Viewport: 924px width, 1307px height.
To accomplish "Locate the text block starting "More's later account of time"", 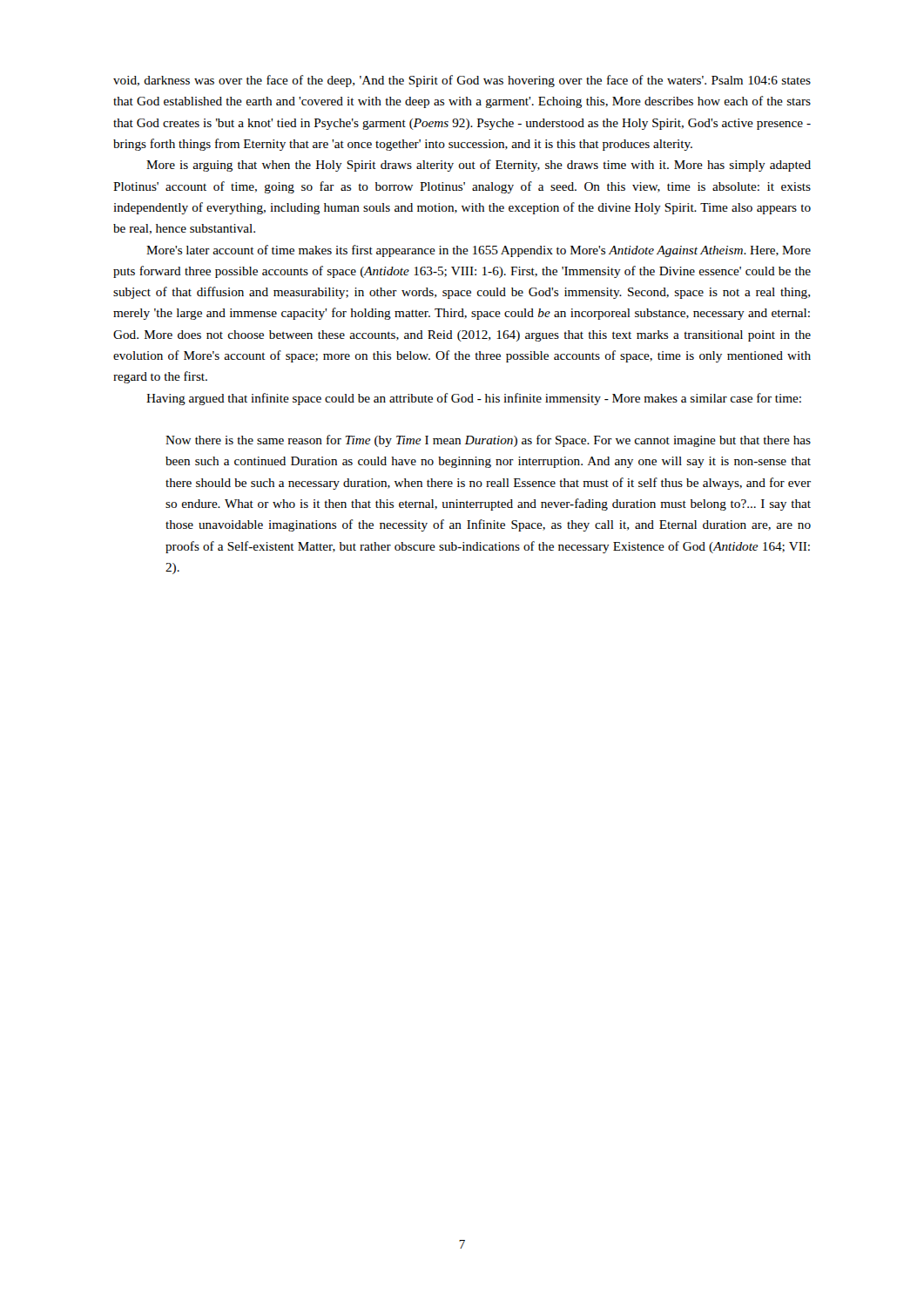I will 462,313.
